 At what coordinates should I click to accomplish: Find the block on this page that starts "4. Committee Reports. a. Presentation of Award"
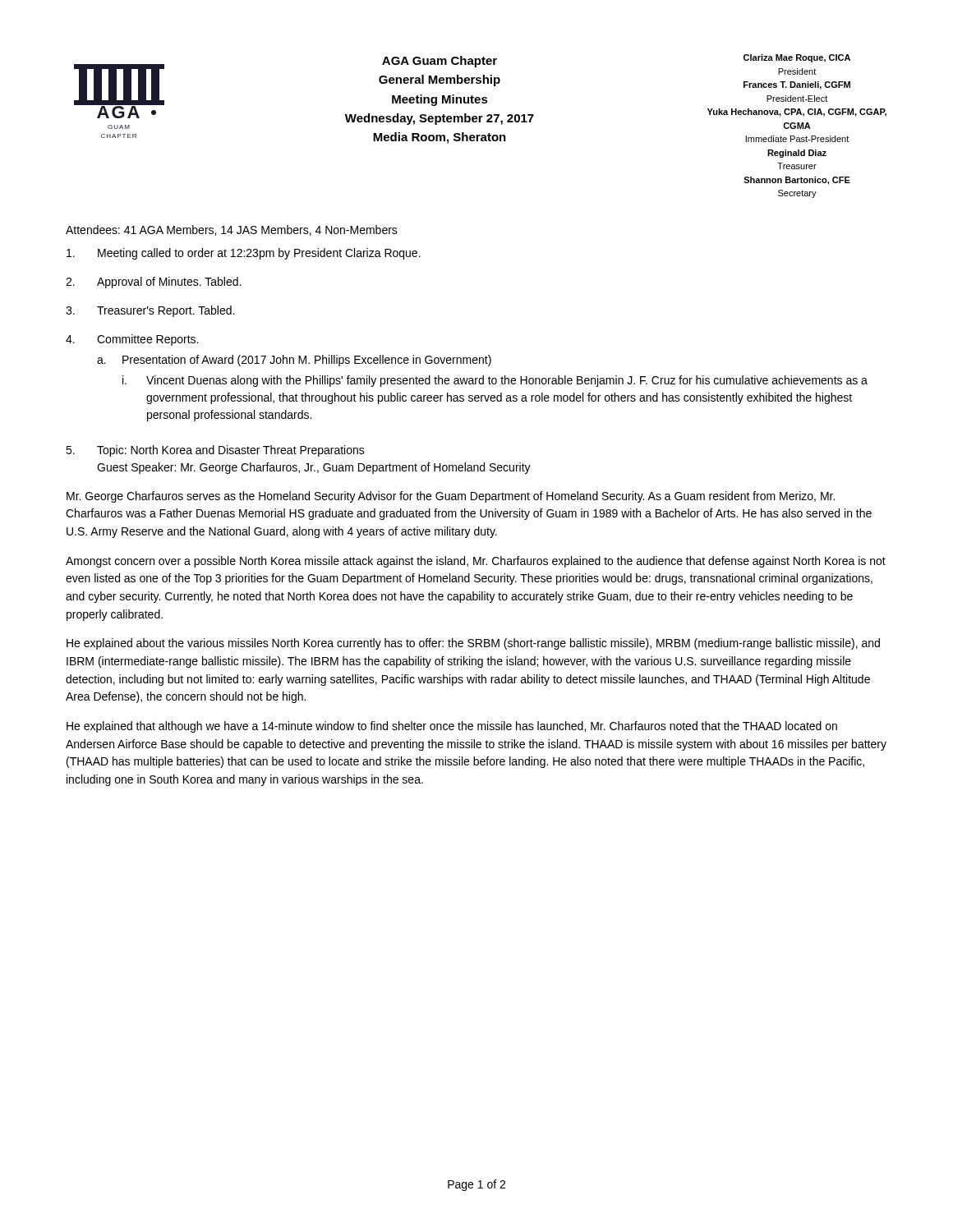point(476,380)
